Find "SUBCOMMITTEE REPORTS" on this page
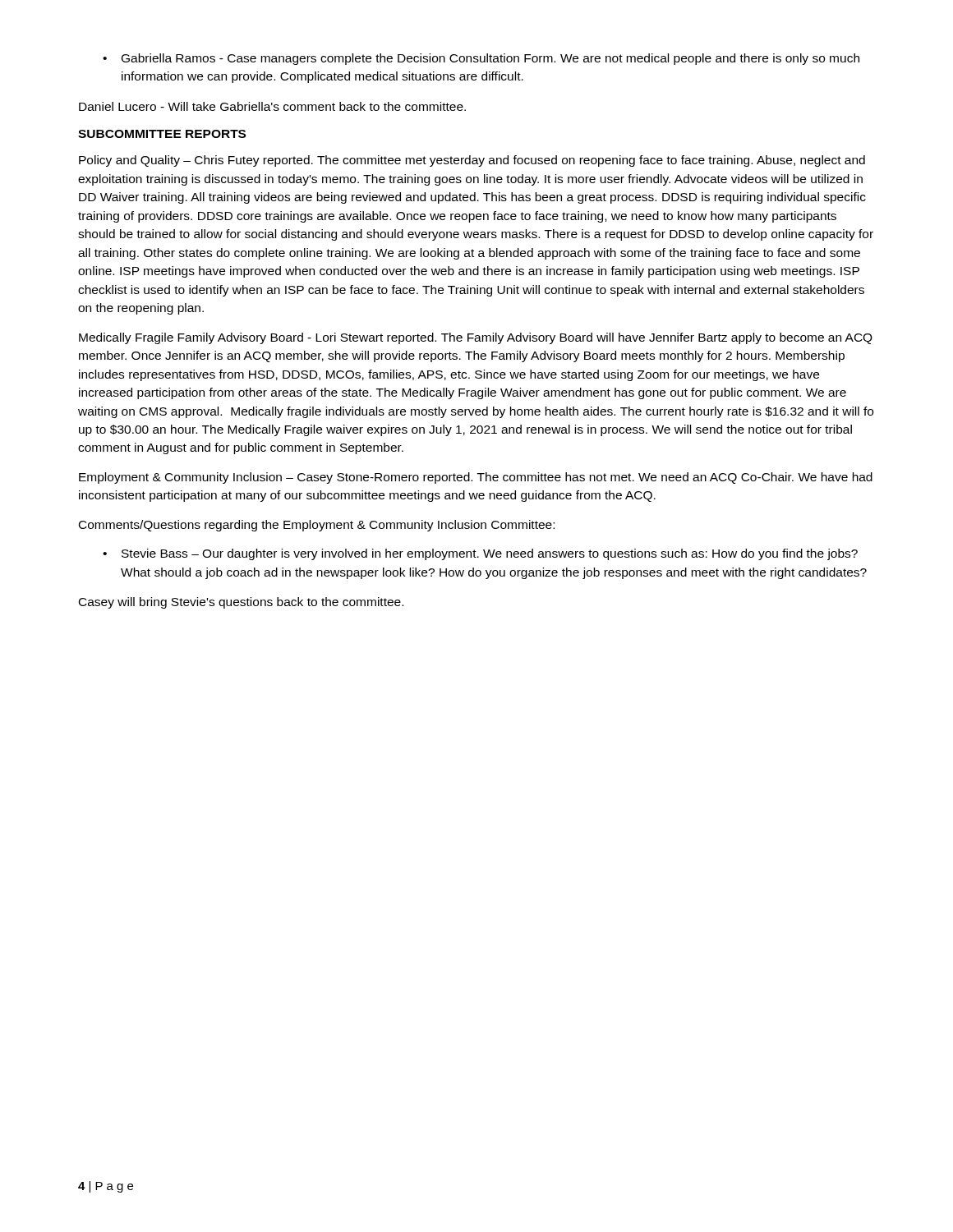The width and height of the screenshot is (953, 1232). click(162, 134)
